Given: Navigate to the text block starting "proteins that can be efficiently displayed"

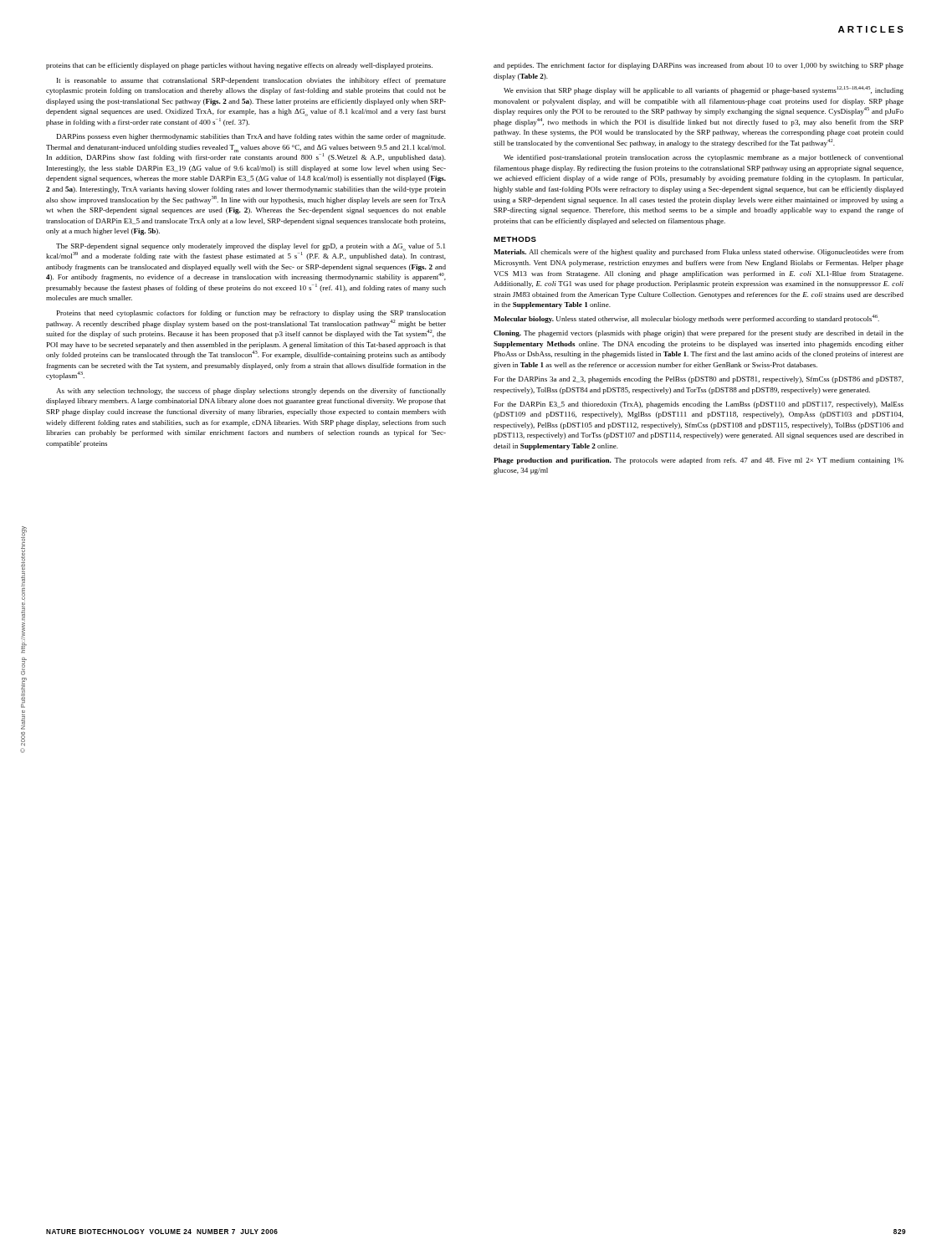Looking at the screenshot, I should click(x=246, y=254).
